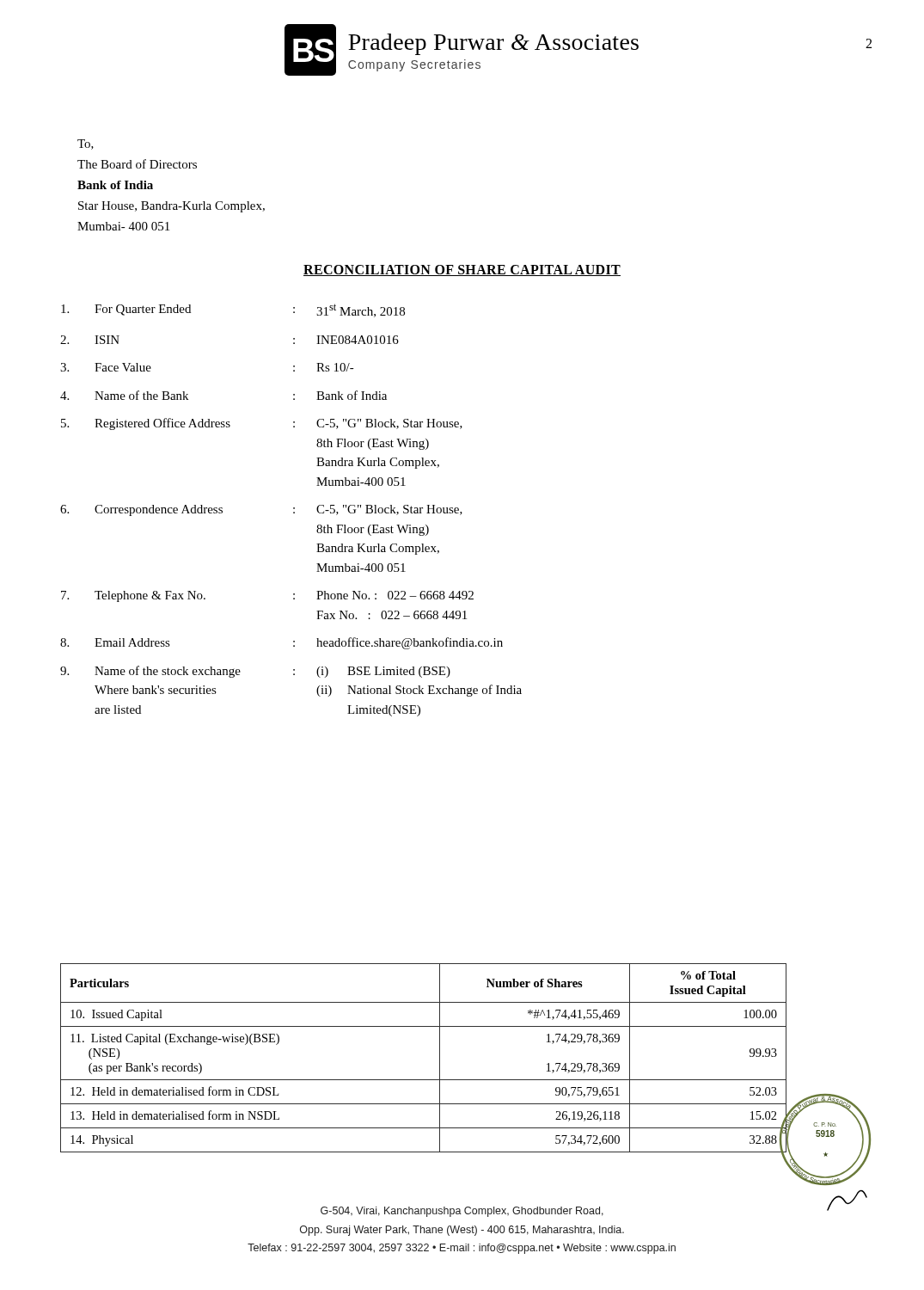This screenshot has height=1290, width=924.
Task: Click on the list item that says "2. ISIN : INE084A01016"
Action: pos(108,339)
